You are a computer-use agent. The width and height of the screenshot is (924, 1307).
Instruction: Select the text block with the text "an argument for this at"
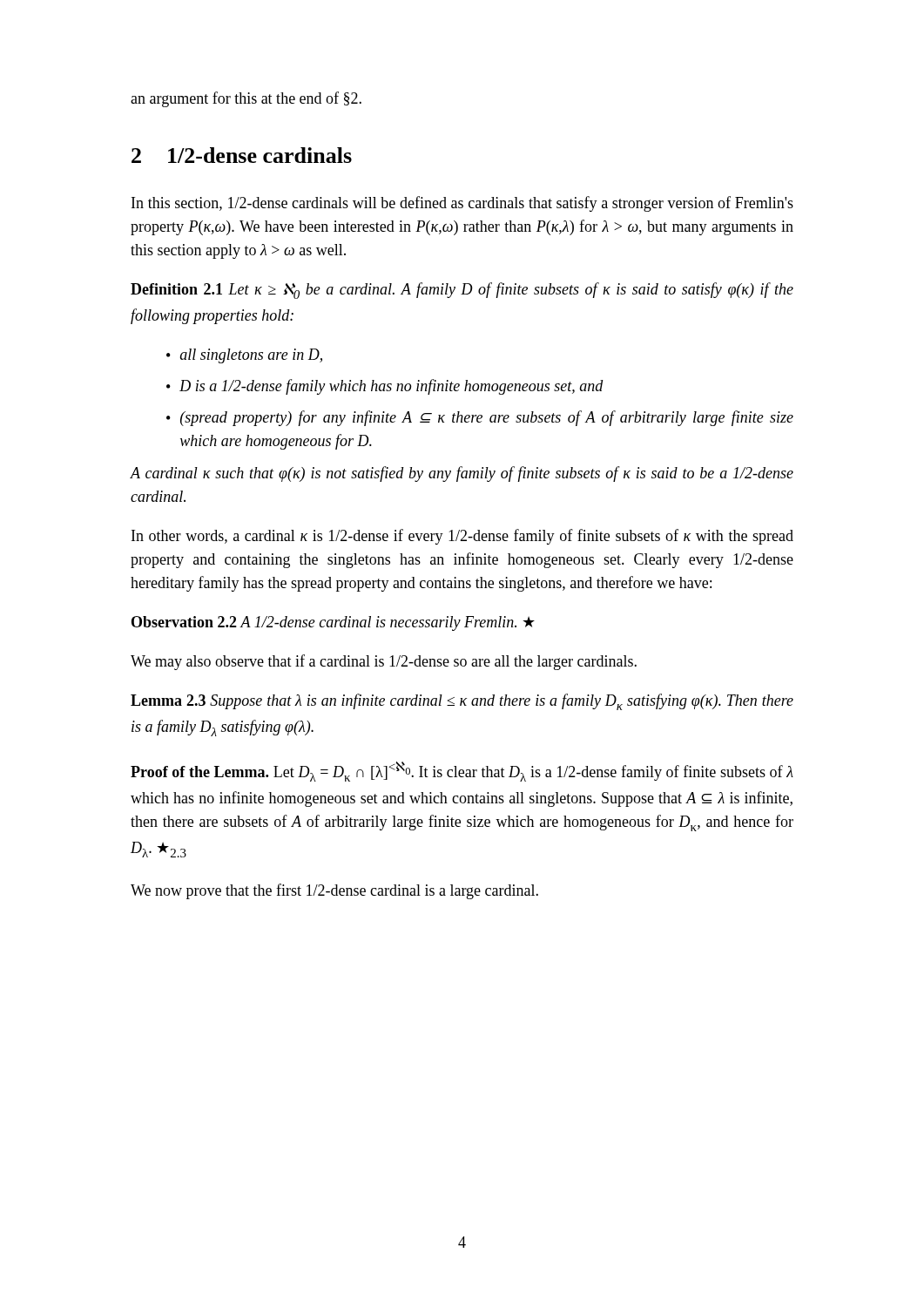[247, 98]
